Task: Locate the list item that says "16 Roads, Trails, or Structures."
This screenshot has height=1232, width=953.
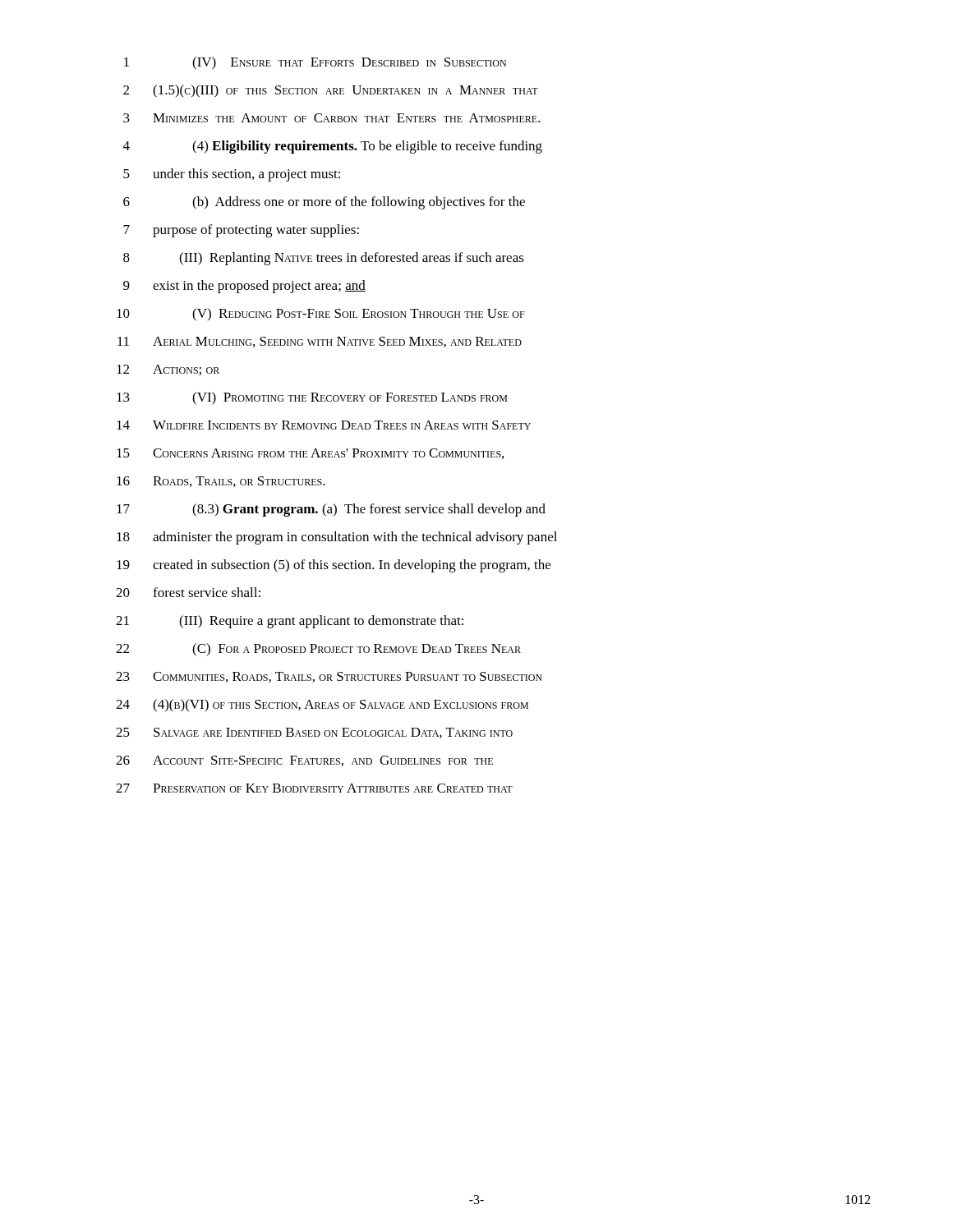Action: 221,482
